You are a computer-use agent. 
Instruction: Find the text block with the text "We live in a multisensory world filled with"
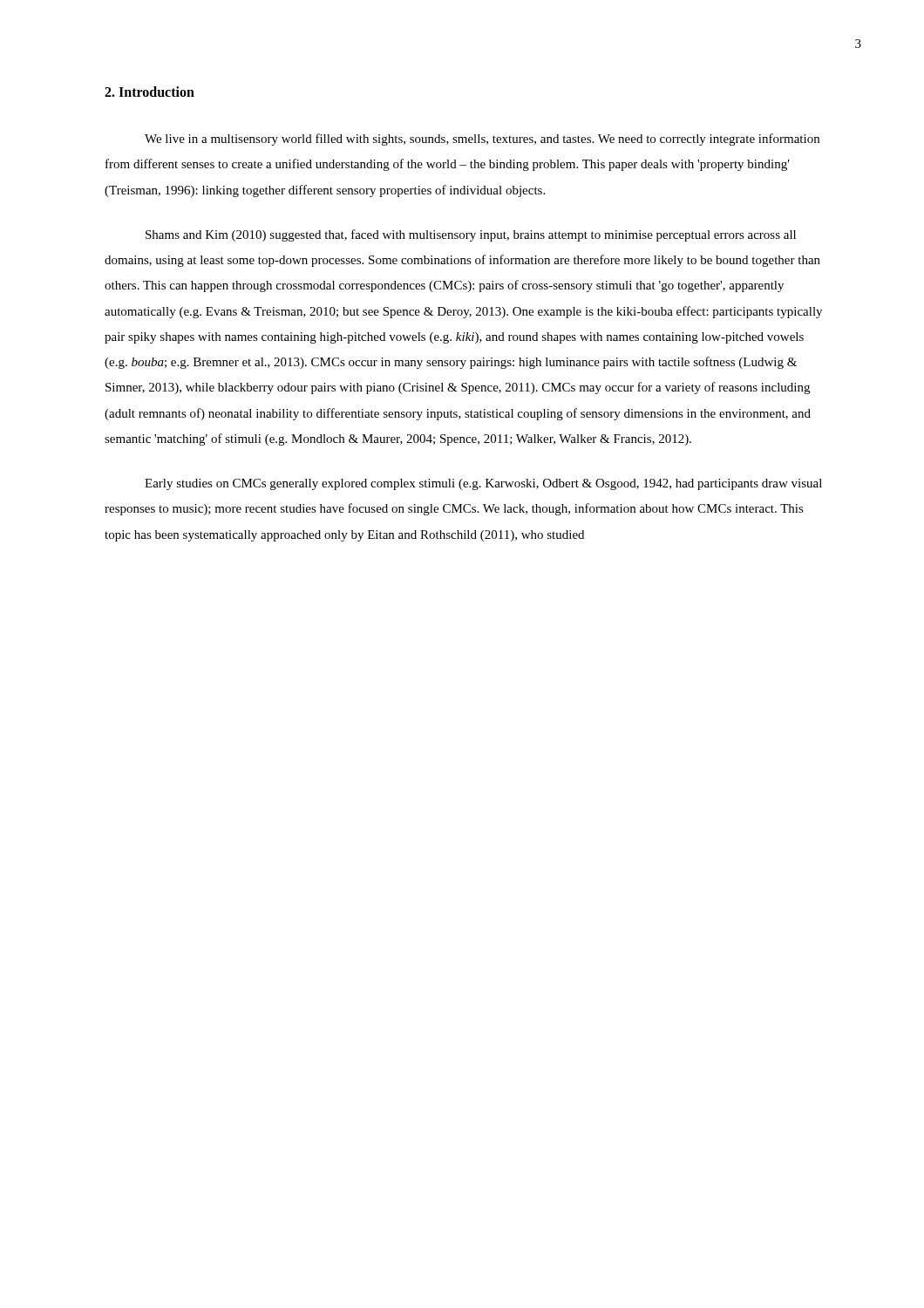466,165
